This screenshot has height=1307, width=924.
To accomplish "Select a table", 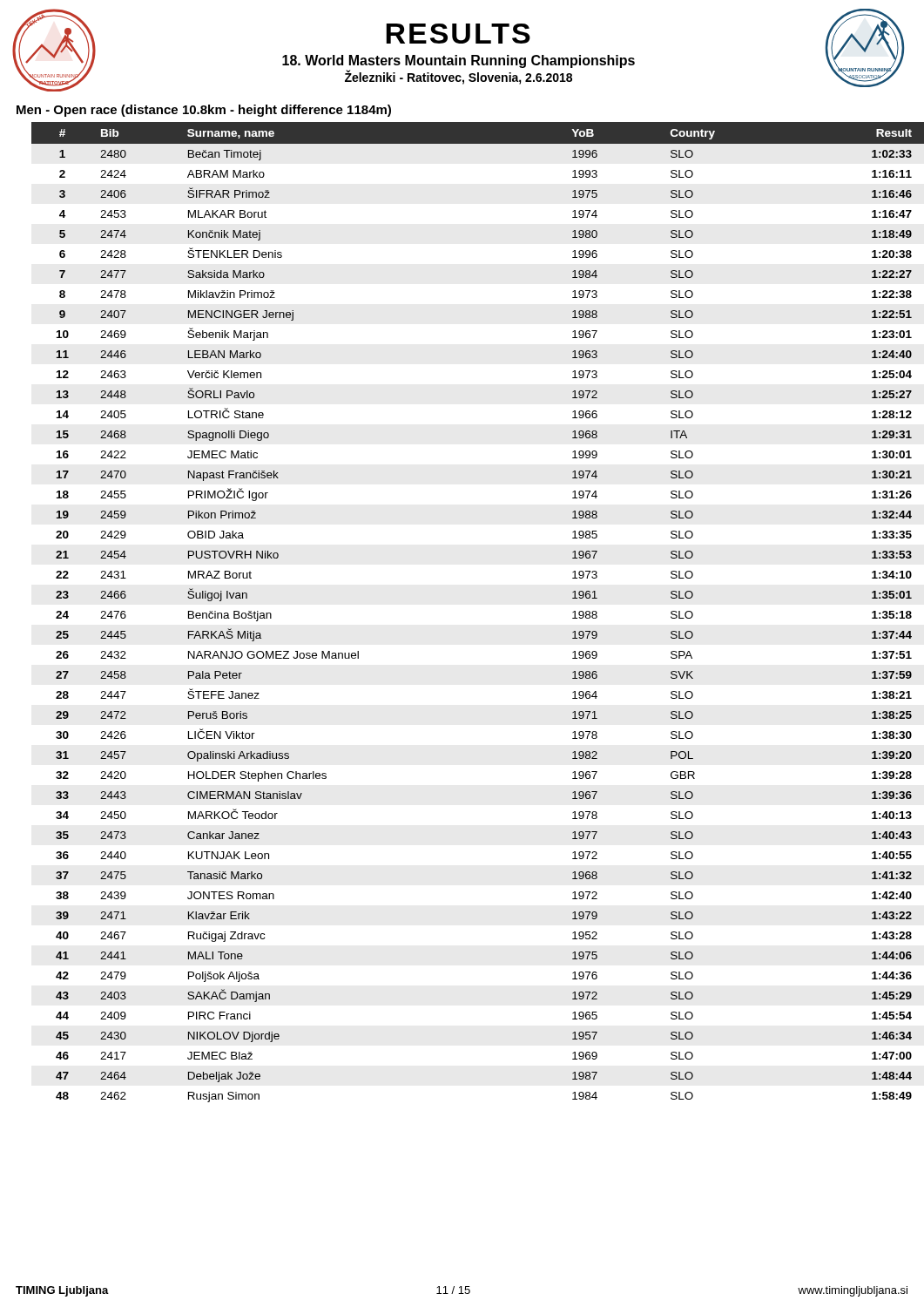I will [x=462, y=614].
